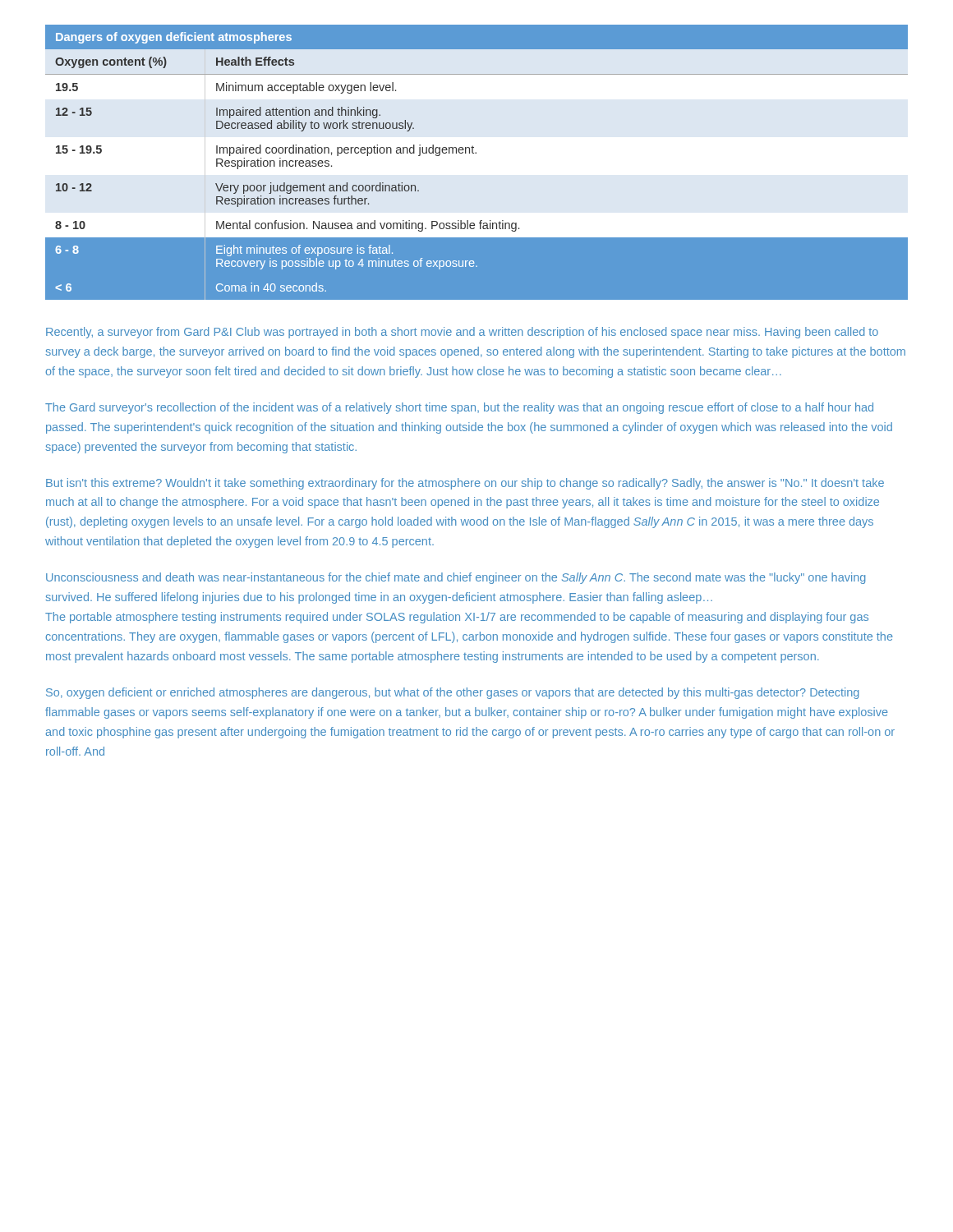Navigate to the region starting "Recently, a surveyor from Gard P&I"
This screenshot has height=1232, width=953.
tap(476, 351)
